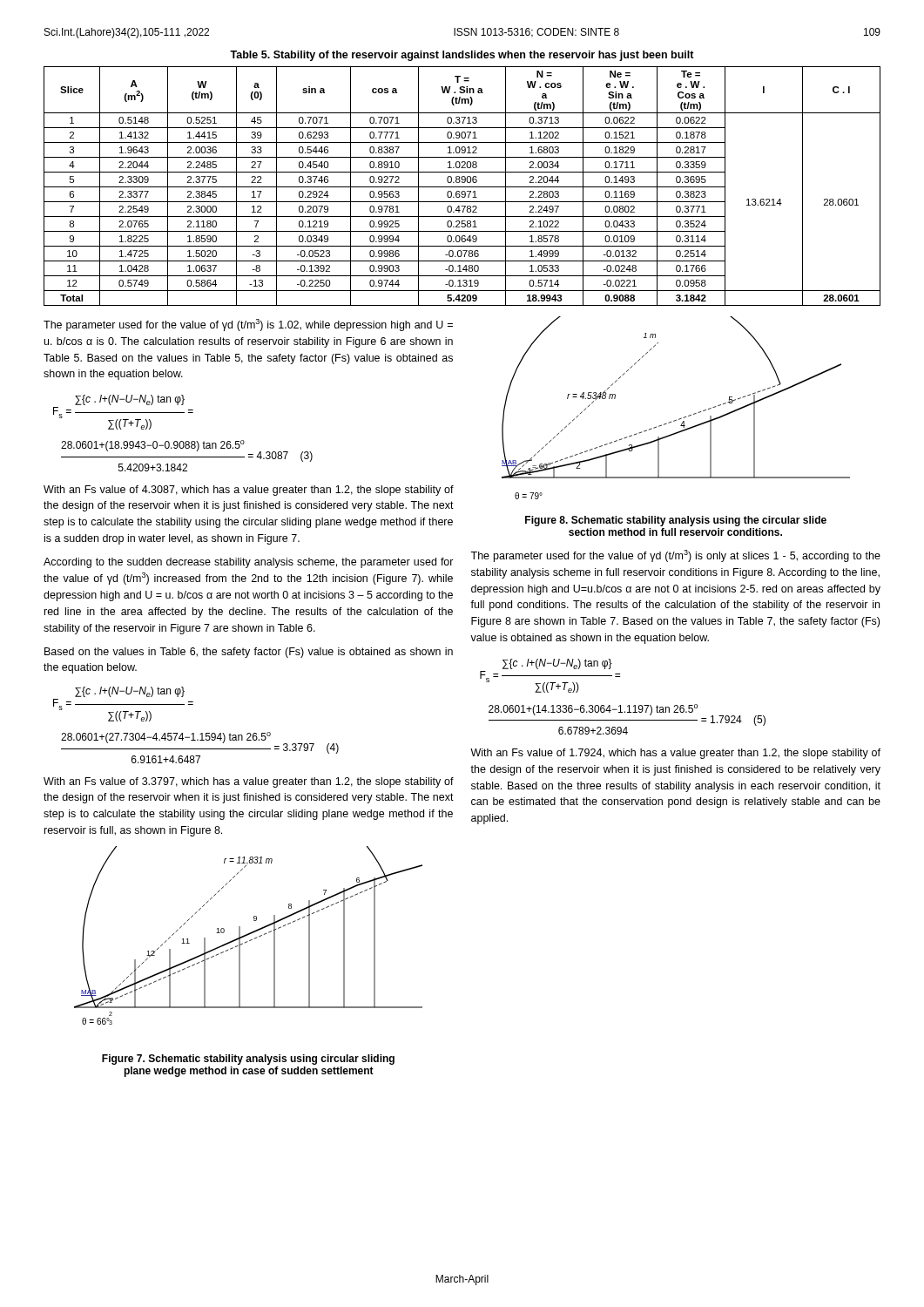Locate the element starting "Figure 8. Schematic"
Screen dimensions: 1307x924
click(x=676, y=526)
